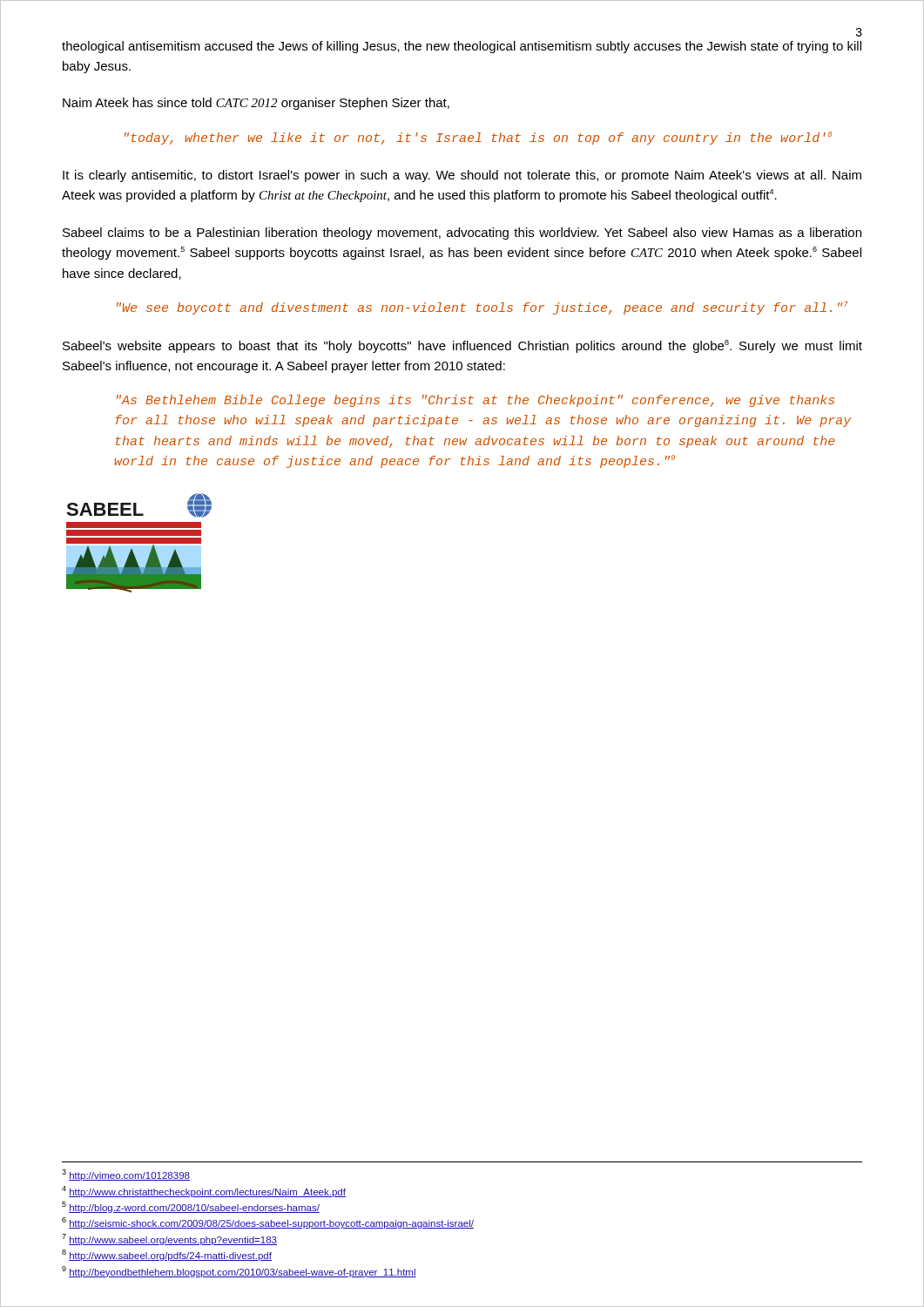Point to the block beginning ""today, whether we like it or"
Image resolution: width=924 pixels, height=1307 pixels.
point(473,138)
